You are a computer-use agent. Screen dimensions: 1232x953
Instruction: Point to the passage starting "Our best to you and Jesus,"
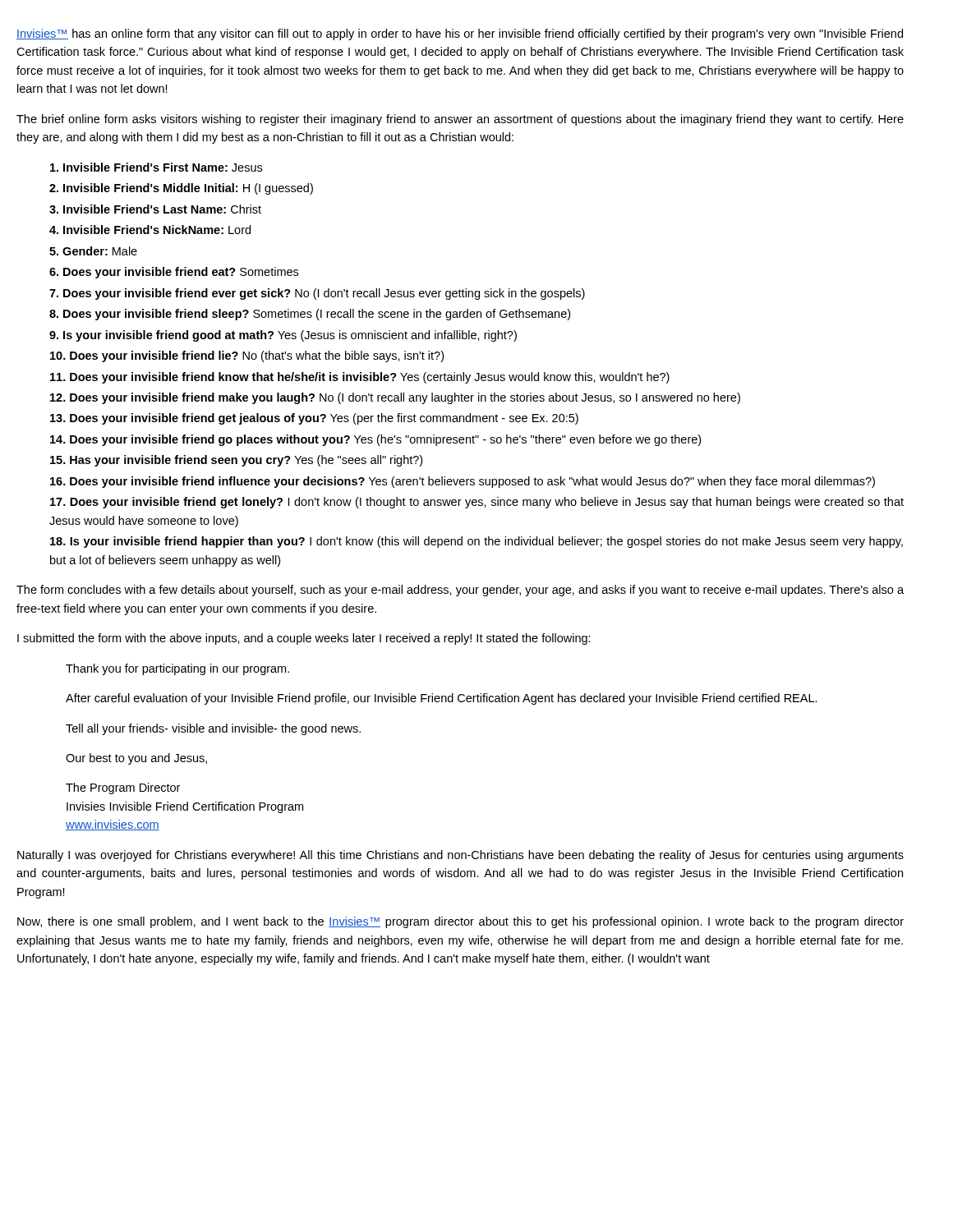tap(136, 759)
